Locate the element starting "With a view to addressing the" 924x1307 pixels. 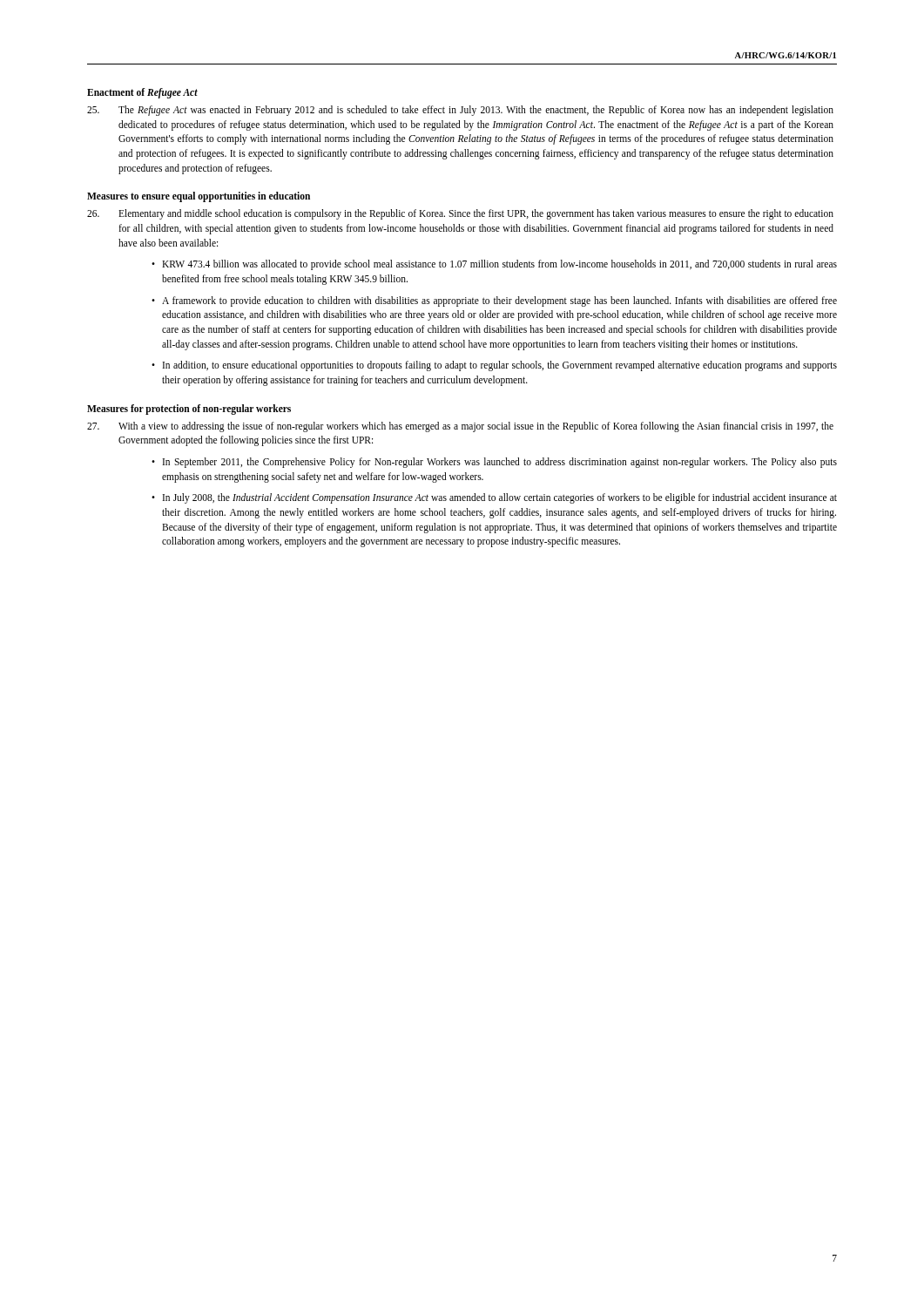click(460, 433)
